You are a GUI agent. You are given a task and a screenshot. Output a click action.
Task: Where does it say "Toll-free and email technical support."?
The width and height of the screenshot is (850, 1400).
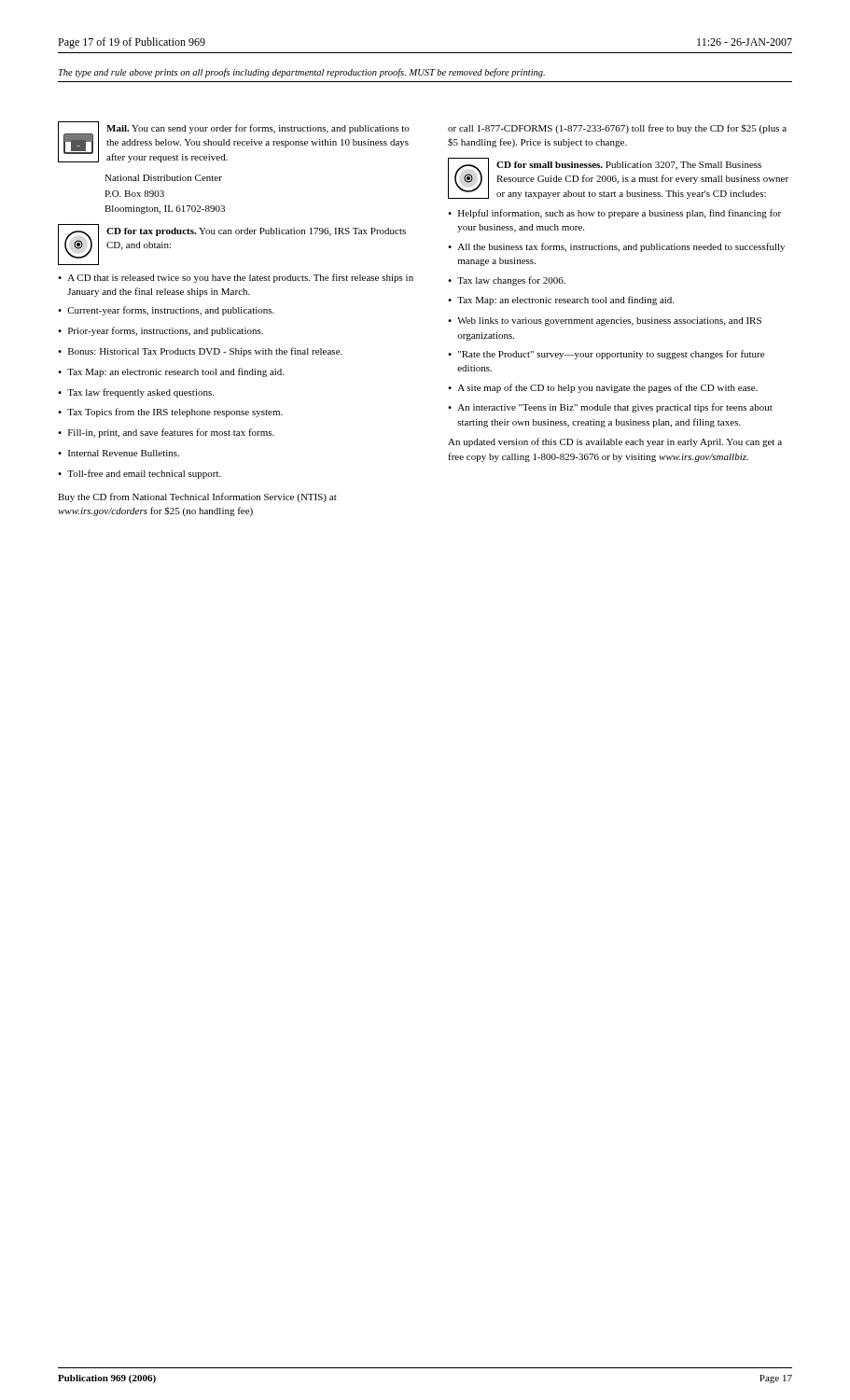pos(144,473)
